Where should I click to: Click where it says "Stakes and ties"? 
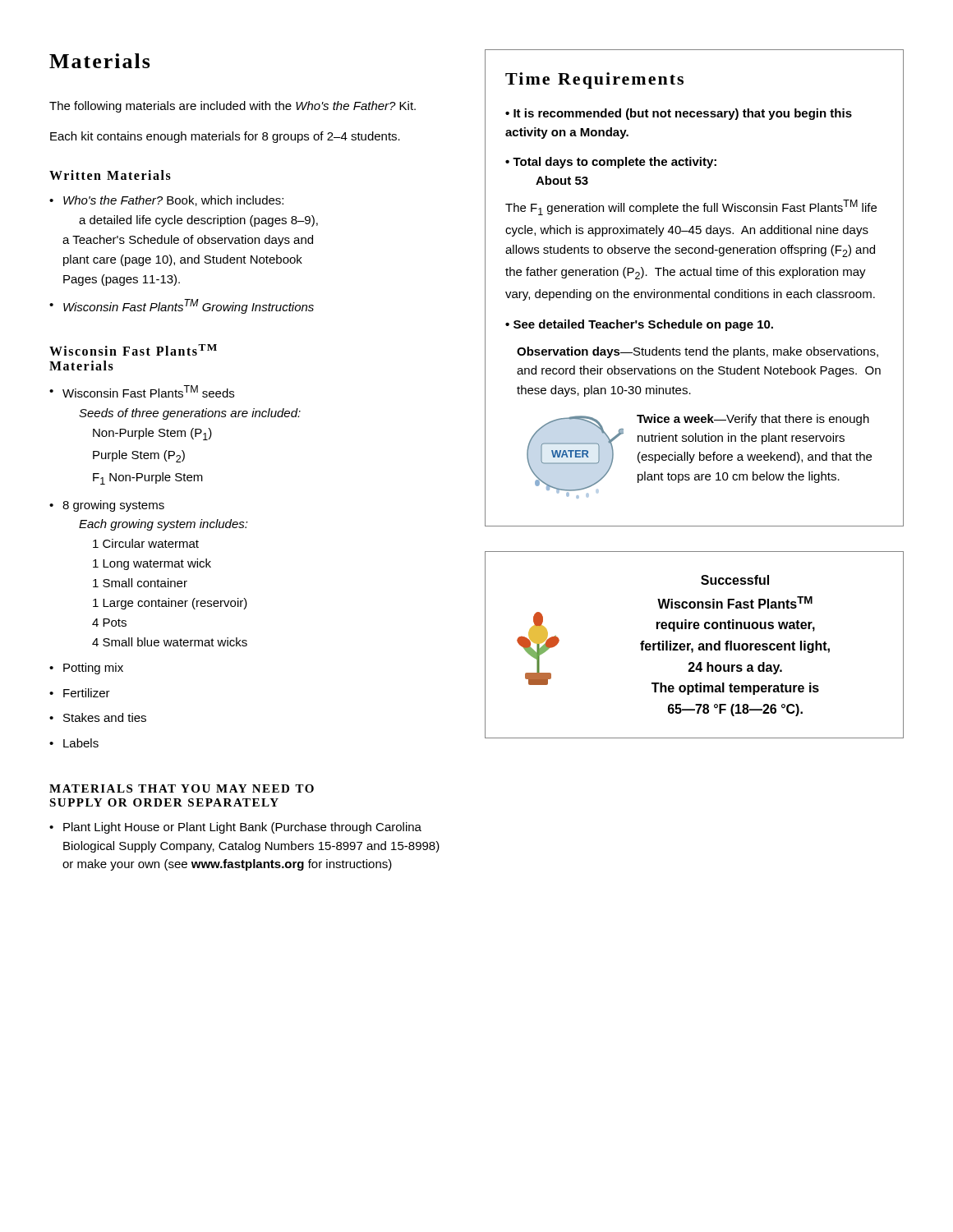105,718
